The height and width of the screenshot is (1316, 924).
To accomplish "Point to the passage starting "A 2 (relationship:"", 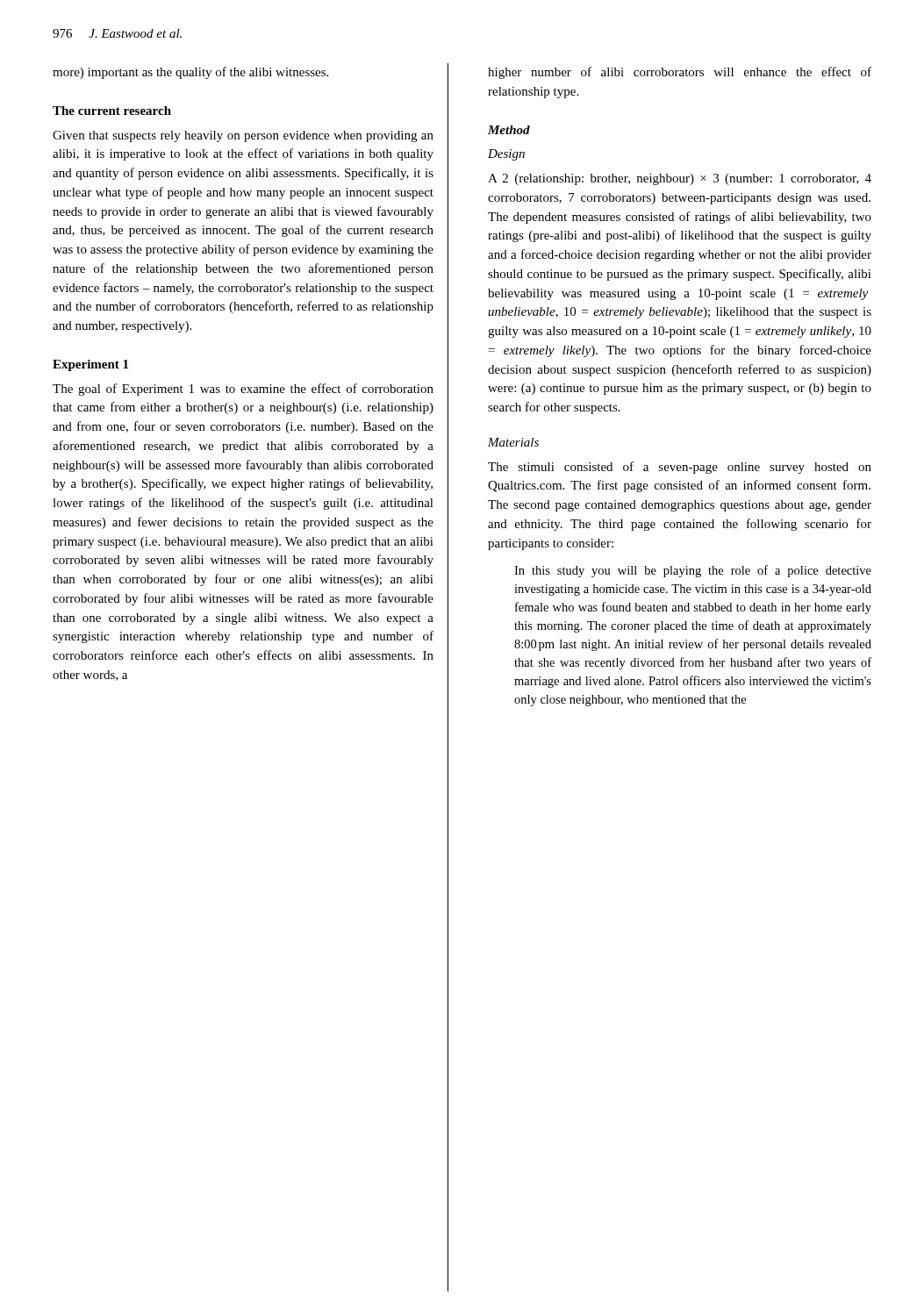I will click(x=680, y=293).
